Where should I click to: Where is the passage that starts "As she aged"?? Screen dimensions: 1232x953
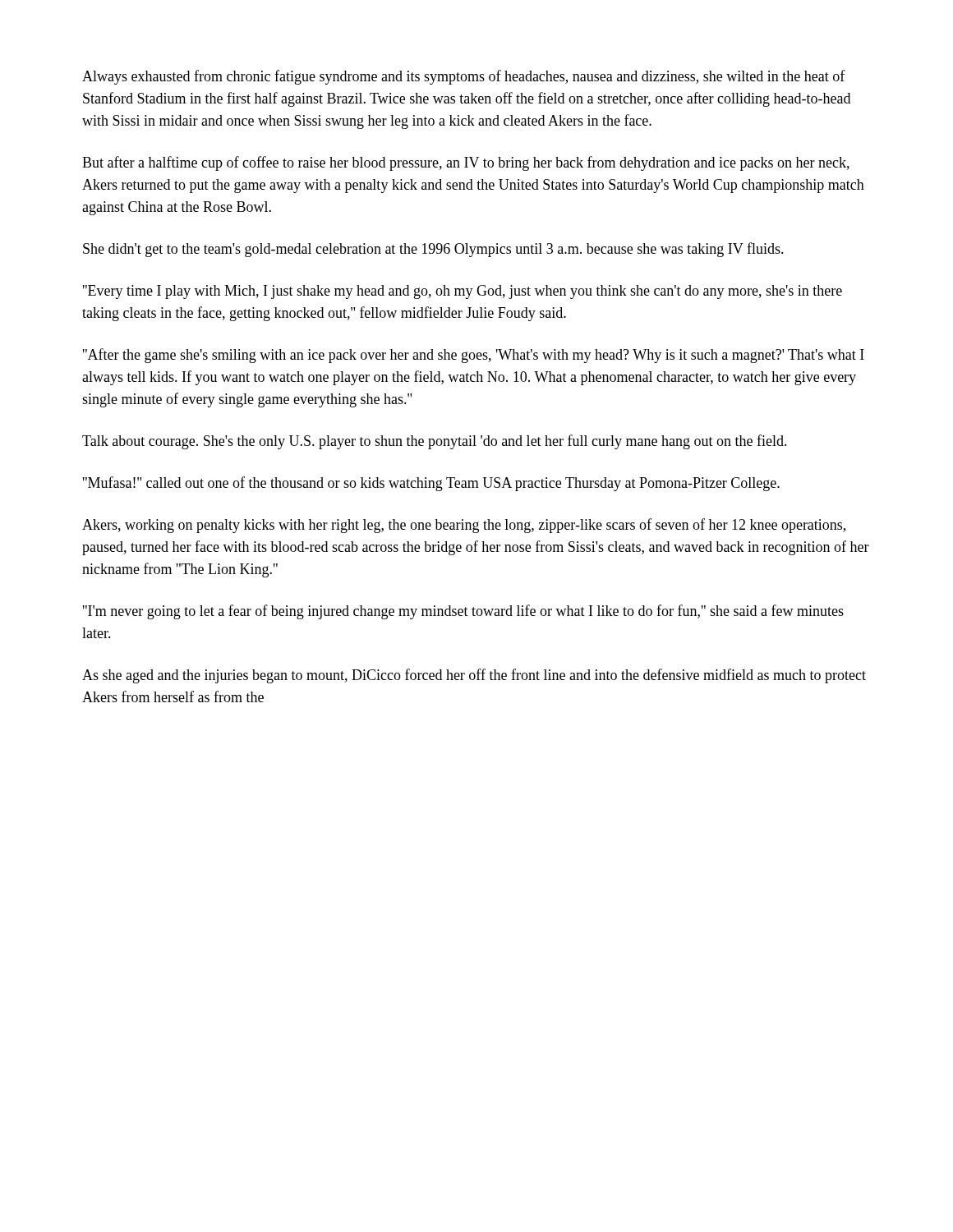(x=474, y=686)
